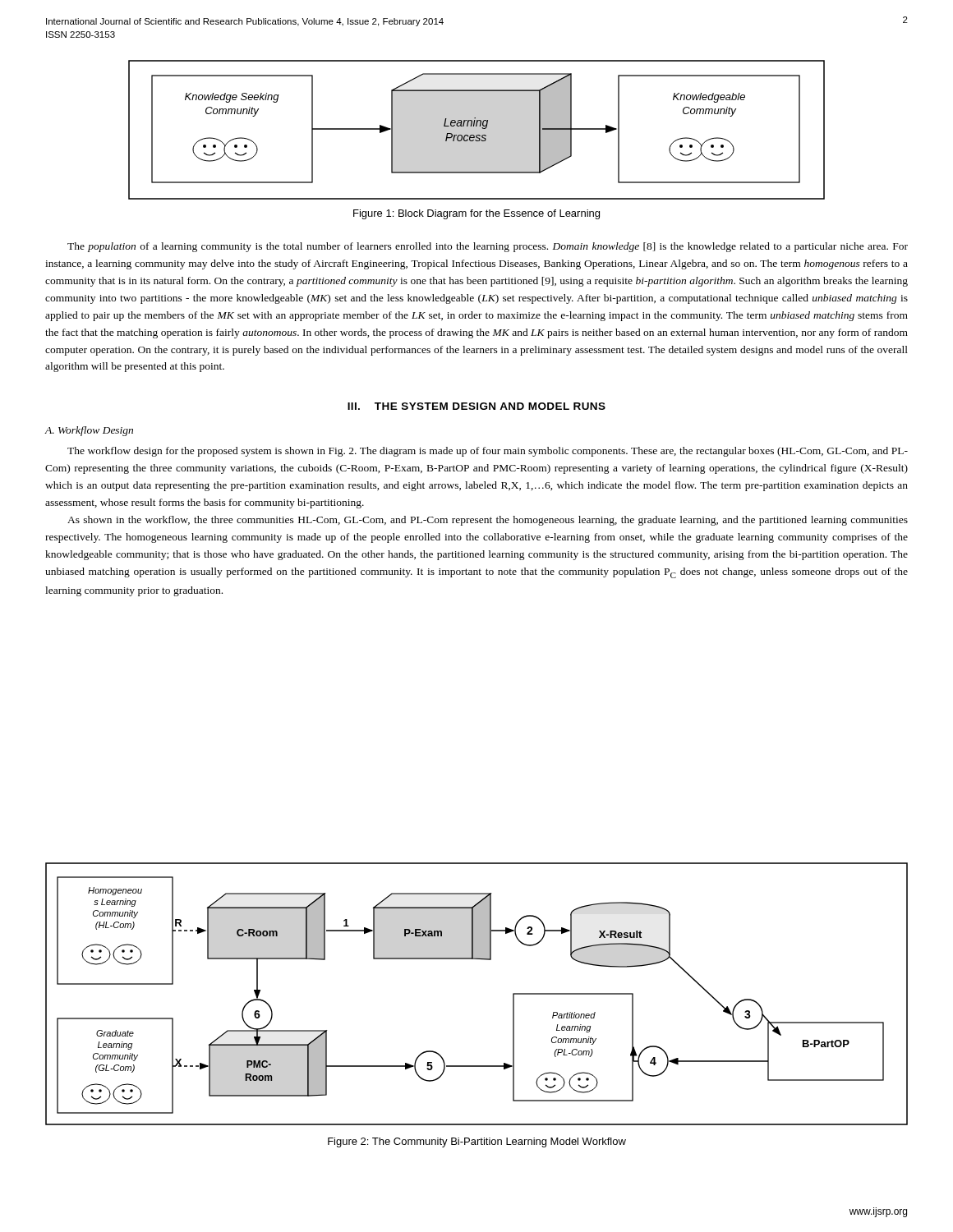Locate the caption that reads "Figure 2: The Community"
This screenshot has height=1232, width=953.
[x=476, y=1141]
